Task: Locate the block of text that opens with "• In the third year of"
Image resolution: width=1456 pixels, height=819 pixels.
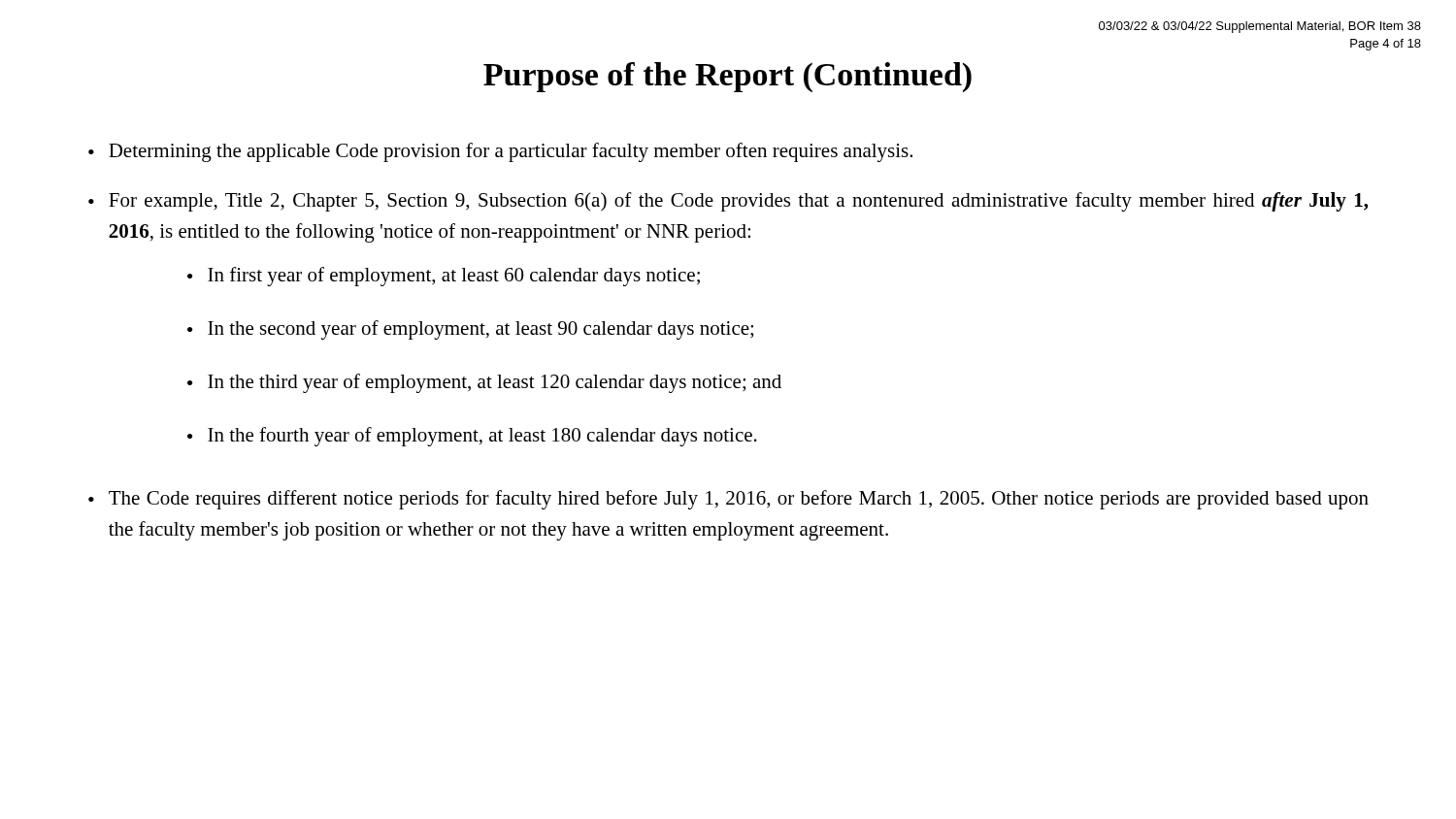Action: coord(777,383)
